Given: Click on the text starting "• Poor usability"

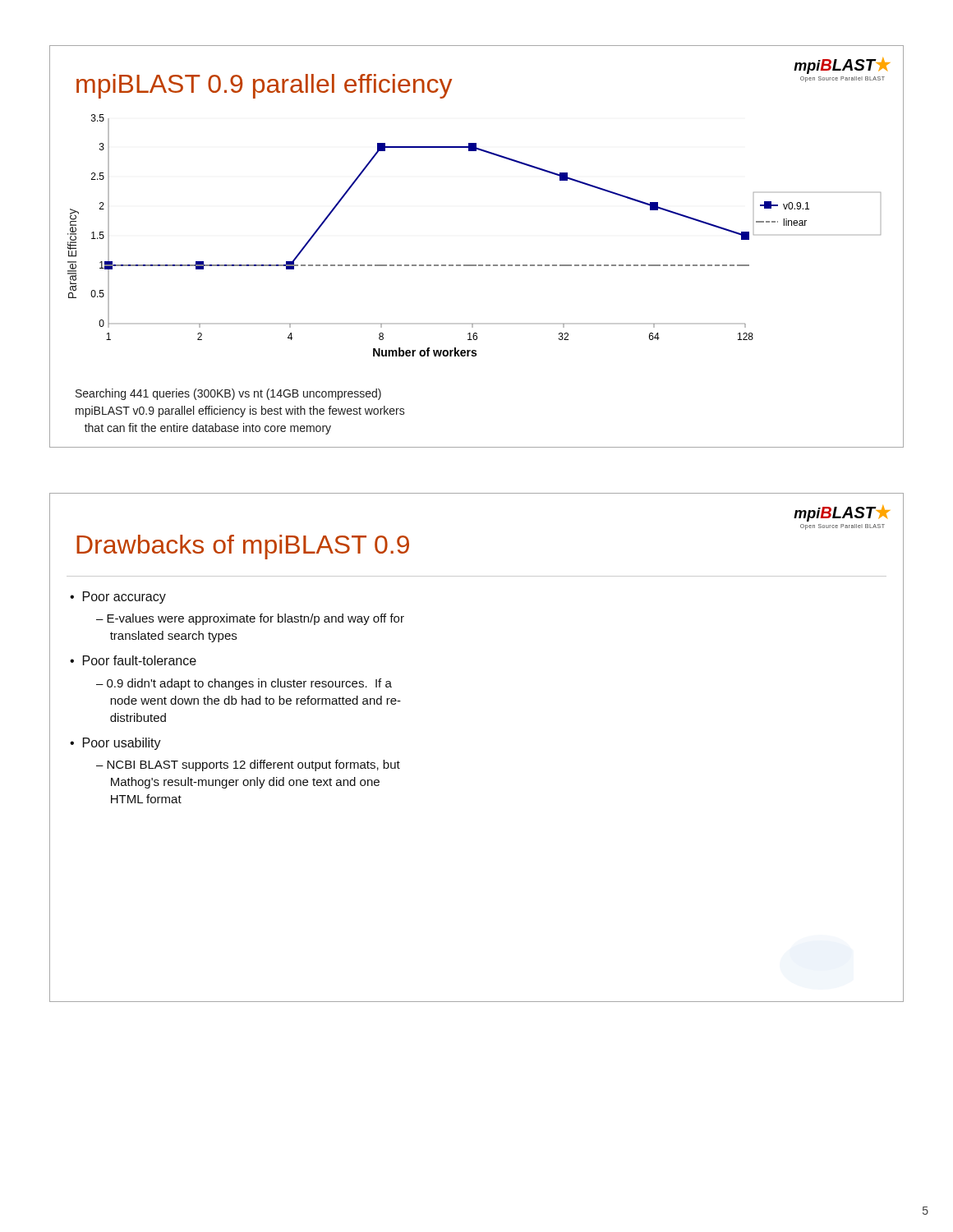Looking at the screenshot, I should 115,743.
